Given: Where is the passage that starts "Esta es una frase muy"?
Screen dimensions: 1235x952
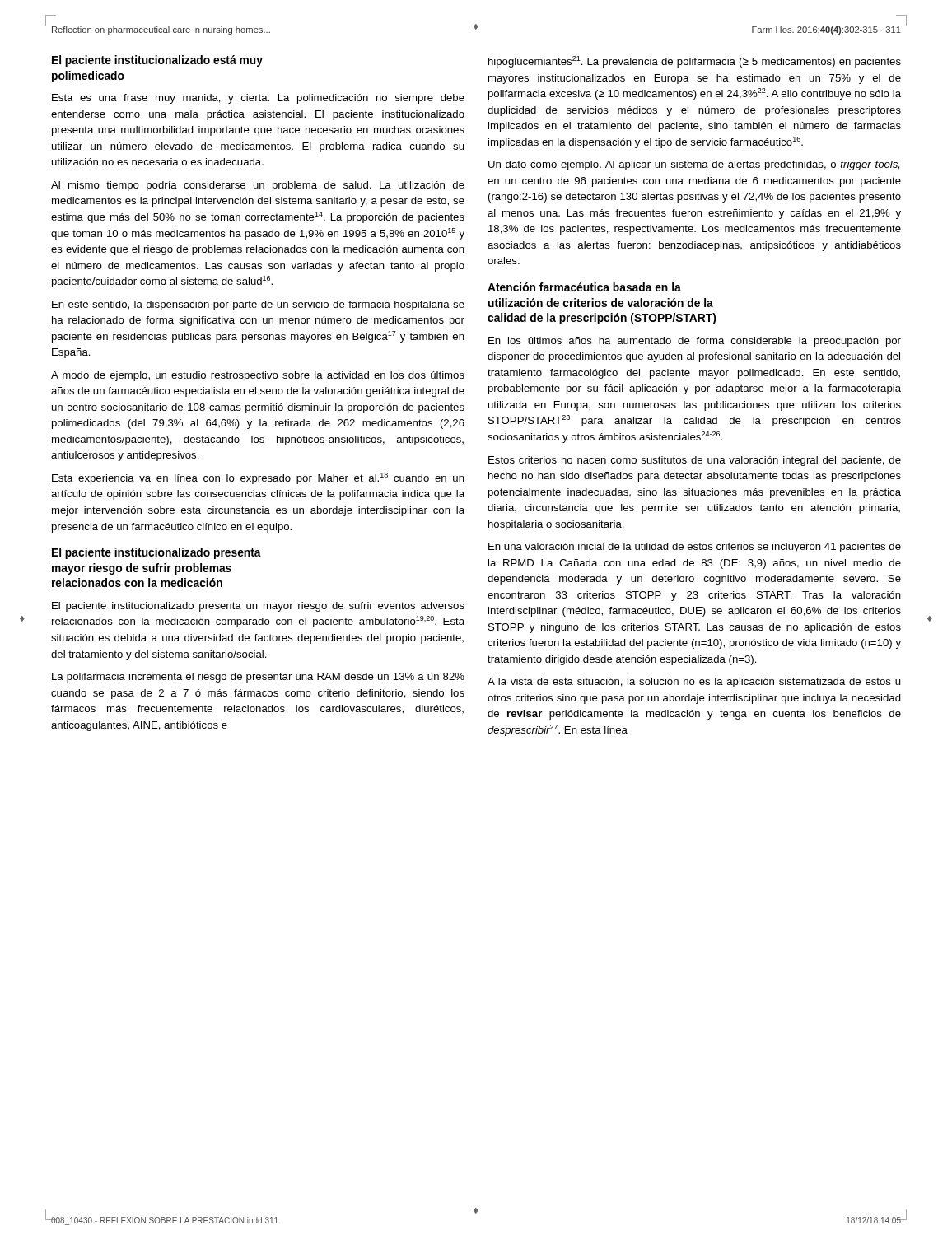Looking at the screenshot, I should click(258, 130).
